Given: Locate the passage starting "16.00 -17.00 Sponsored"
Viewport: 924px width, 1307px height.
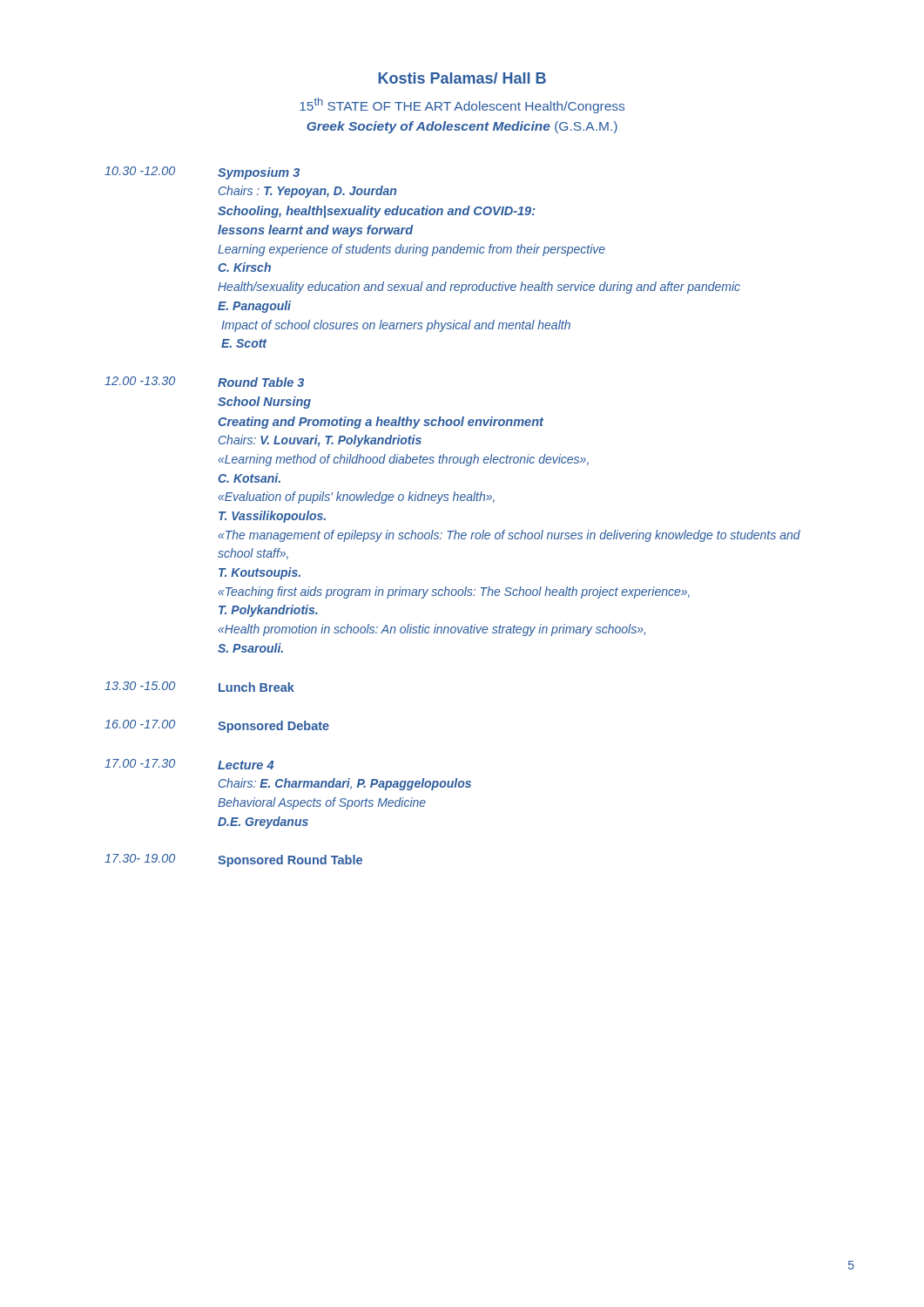Looking at the screenshot, I should [x=217, y=726].
